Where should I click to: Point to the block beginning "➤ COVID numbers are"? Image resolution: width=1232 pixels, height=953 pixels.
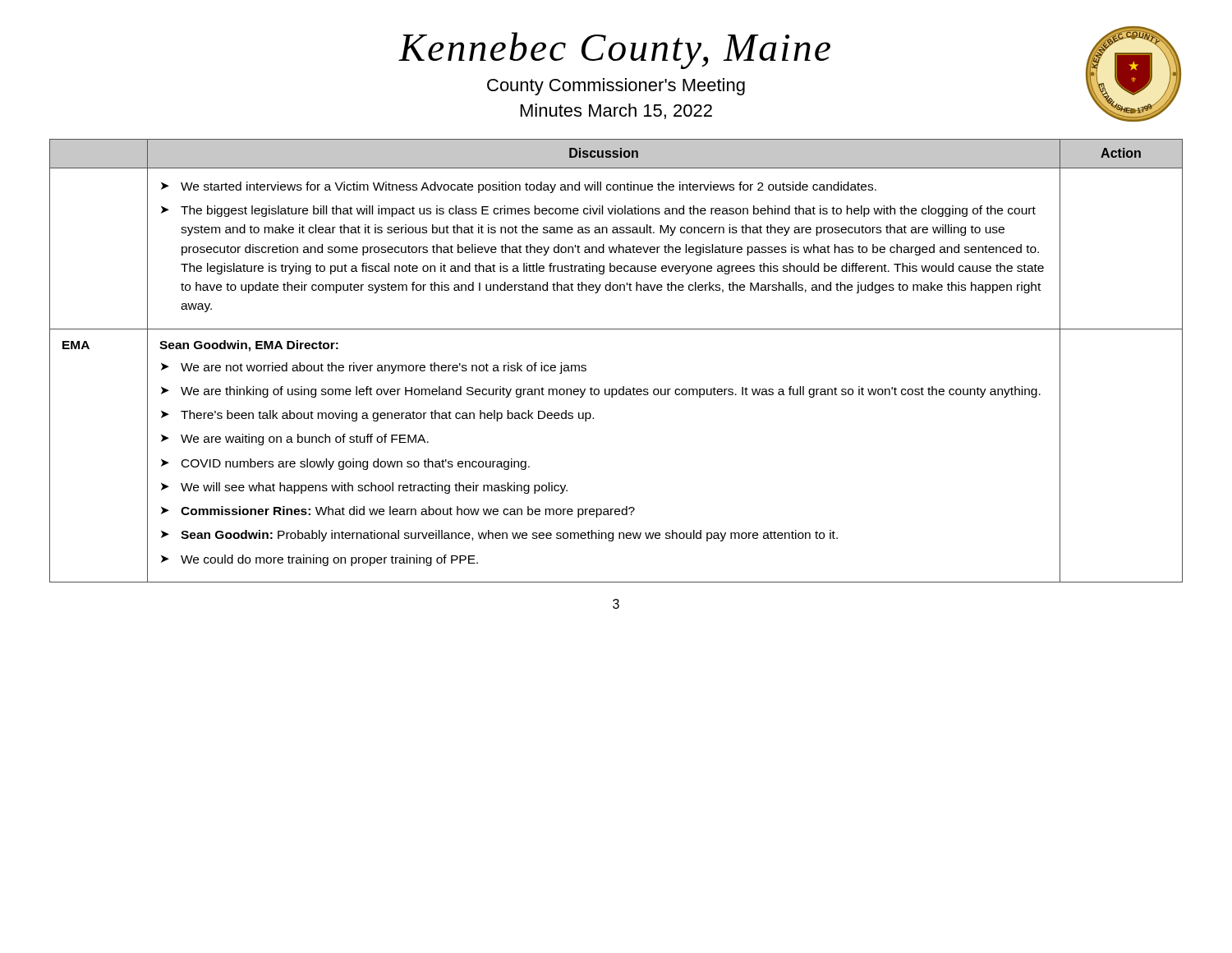pos(345,464)
